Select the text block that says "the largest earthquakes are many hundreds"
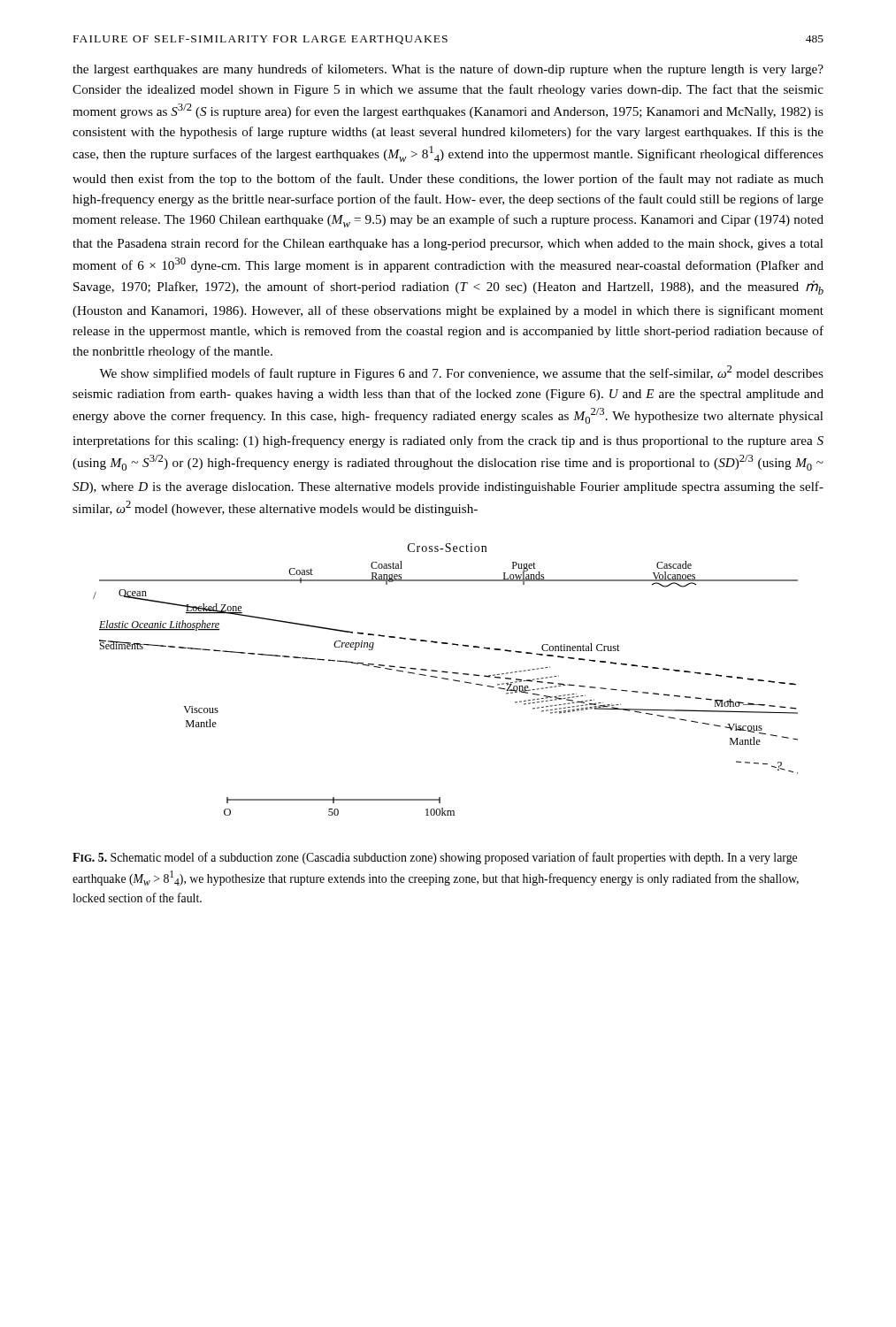896x1327 pixels. (448, 210)
